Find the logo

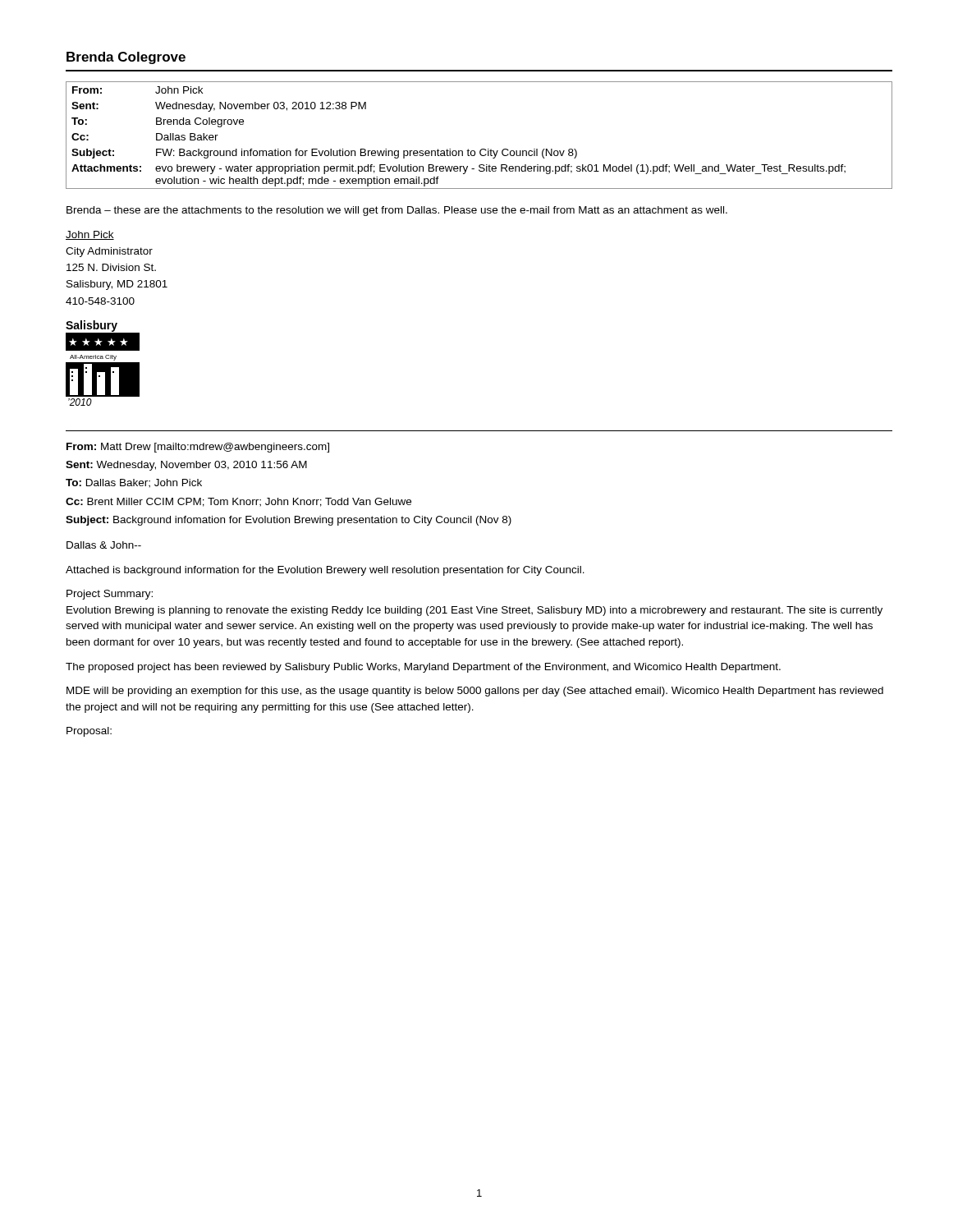tap(479, 368)
